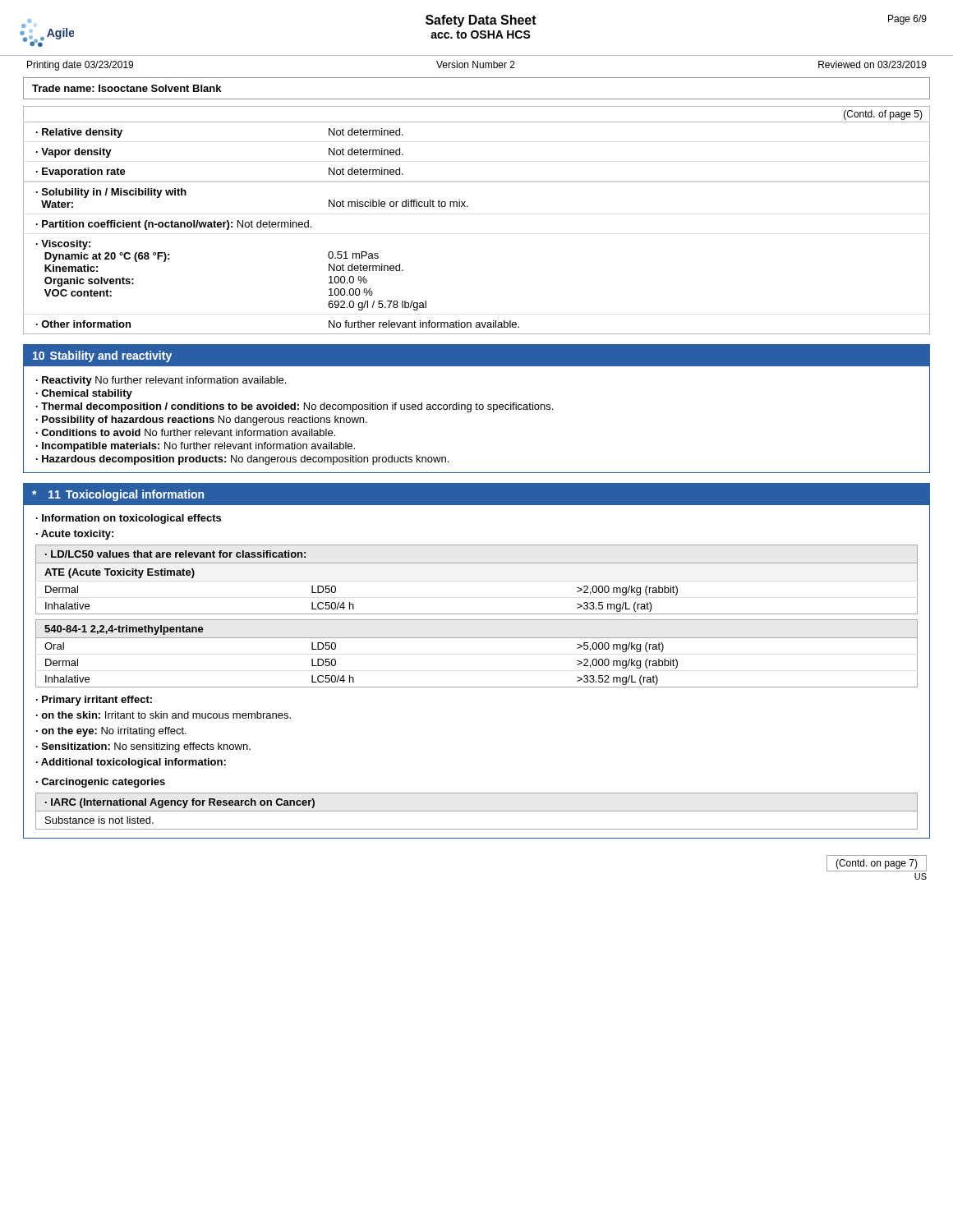Locate the list item containing "· Reactivity No further relevant information available."
Screen dimensions: 1232x953
point(161,380)
